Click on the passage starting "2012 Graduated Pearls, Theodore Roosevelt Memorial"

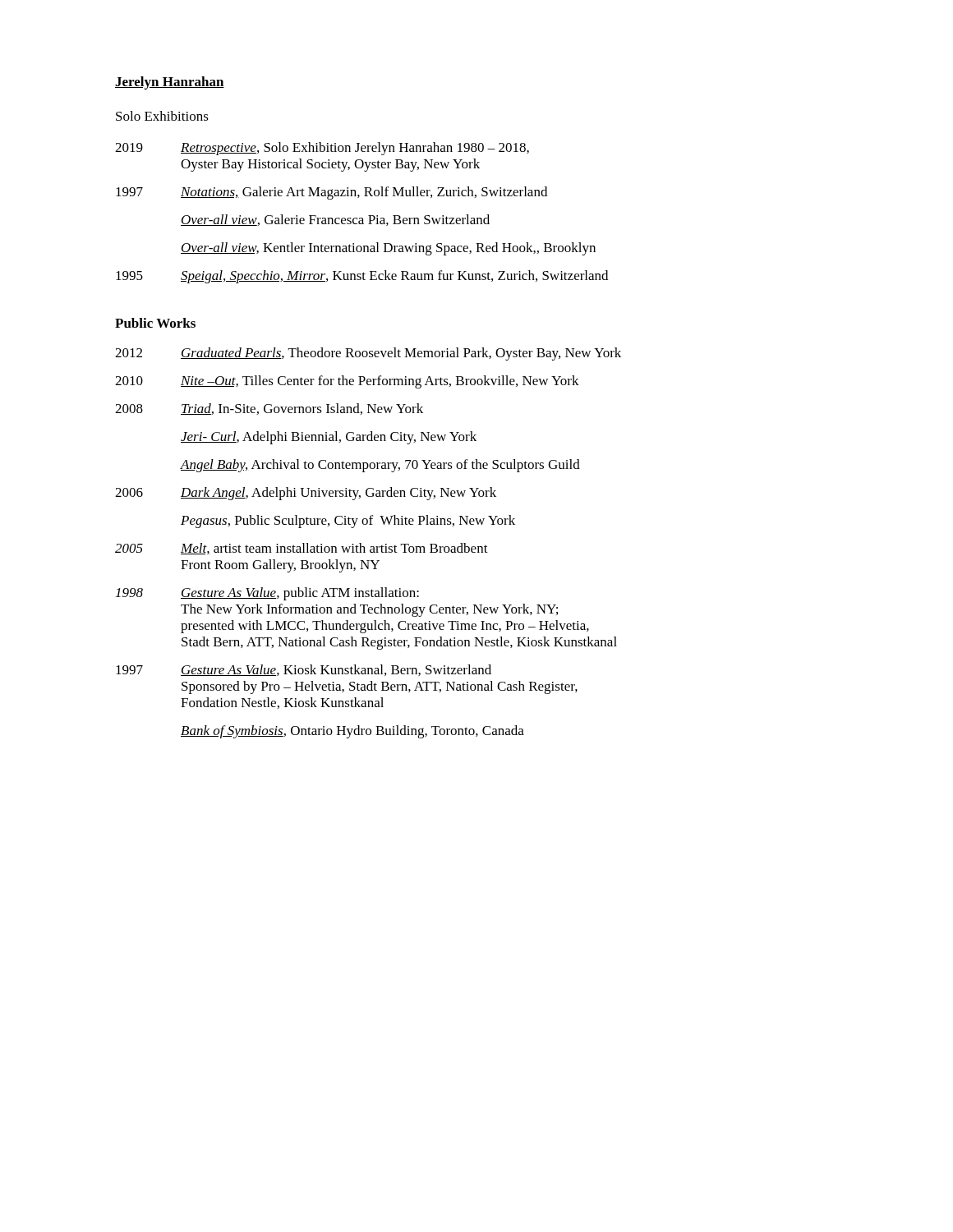pos(476,353)
